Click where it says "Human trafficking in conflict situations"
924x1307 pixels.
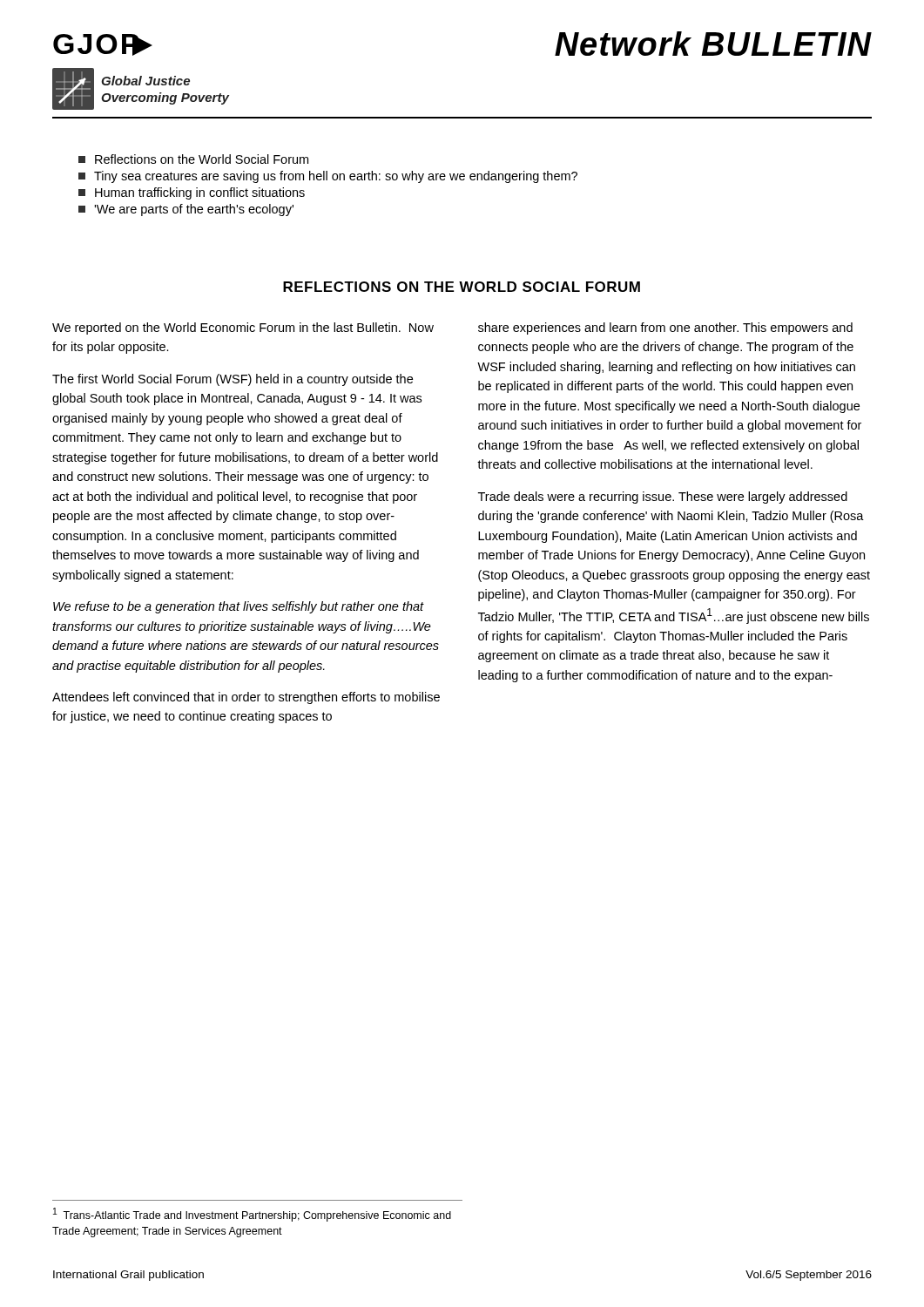pyautogui.click(x=192, y=193)
